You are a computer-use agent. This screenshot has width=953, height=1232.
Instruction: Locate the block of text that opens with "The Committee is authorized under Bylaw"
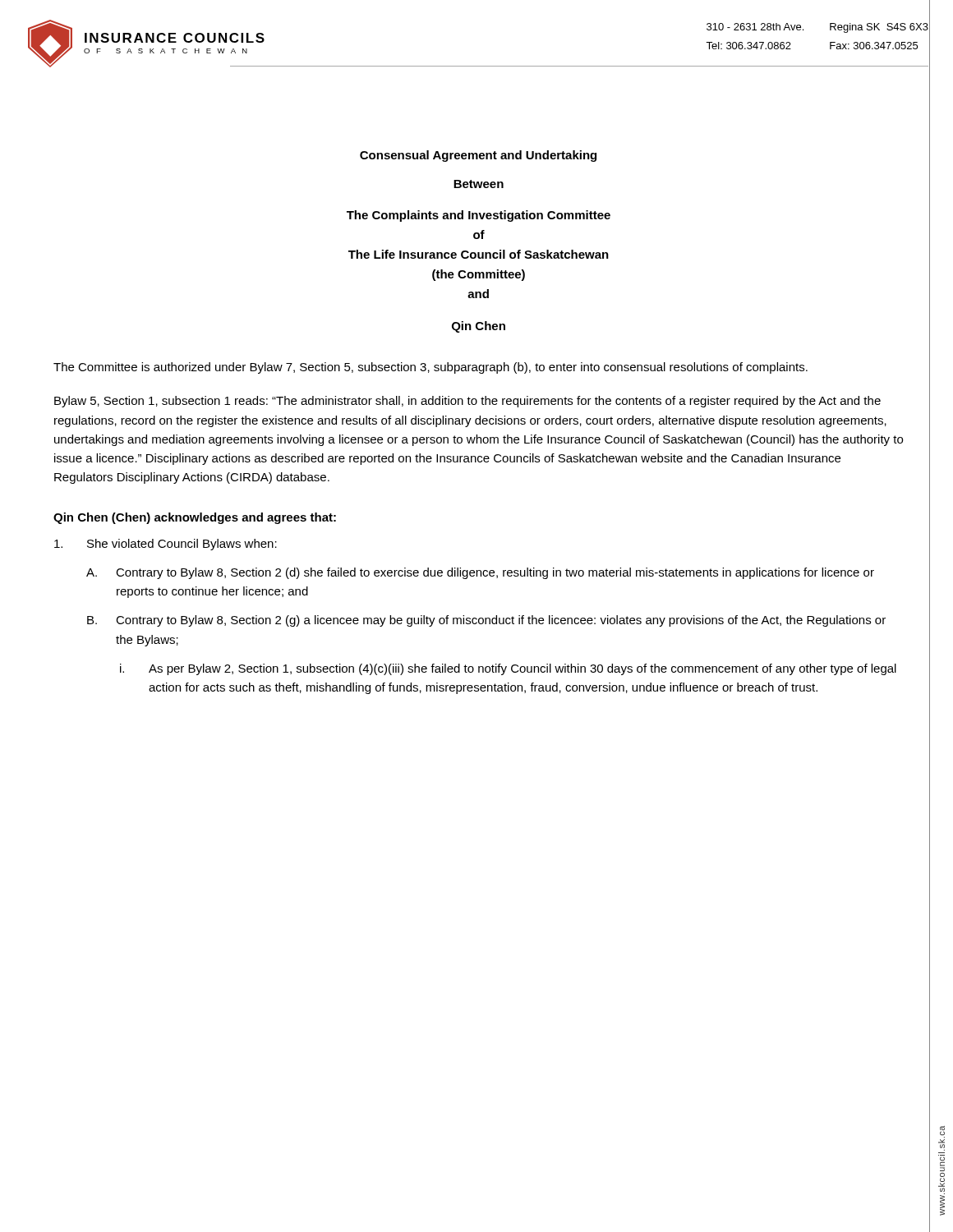point(431,367)
